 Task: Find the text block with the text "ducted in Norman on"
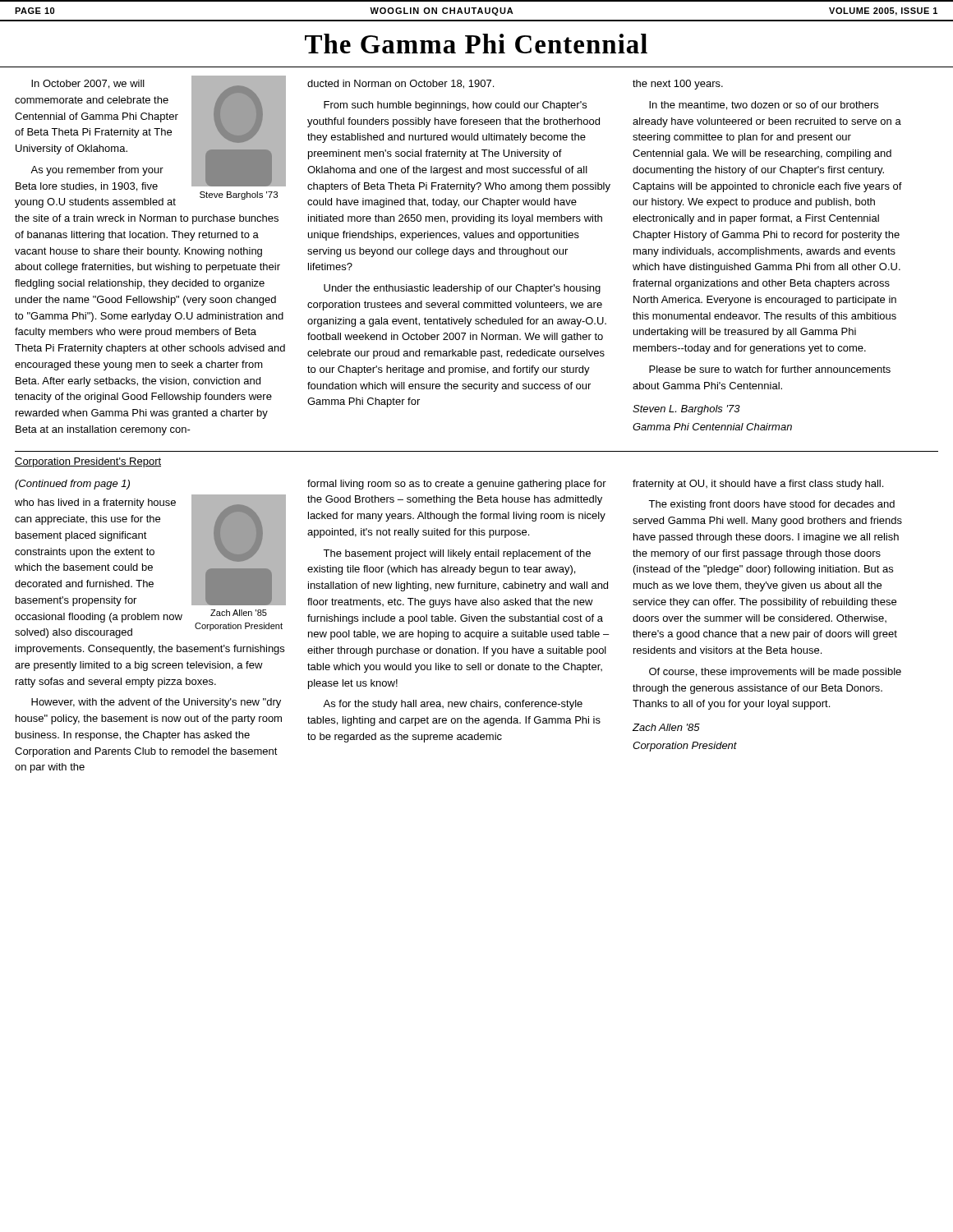[x=459, y=243]
